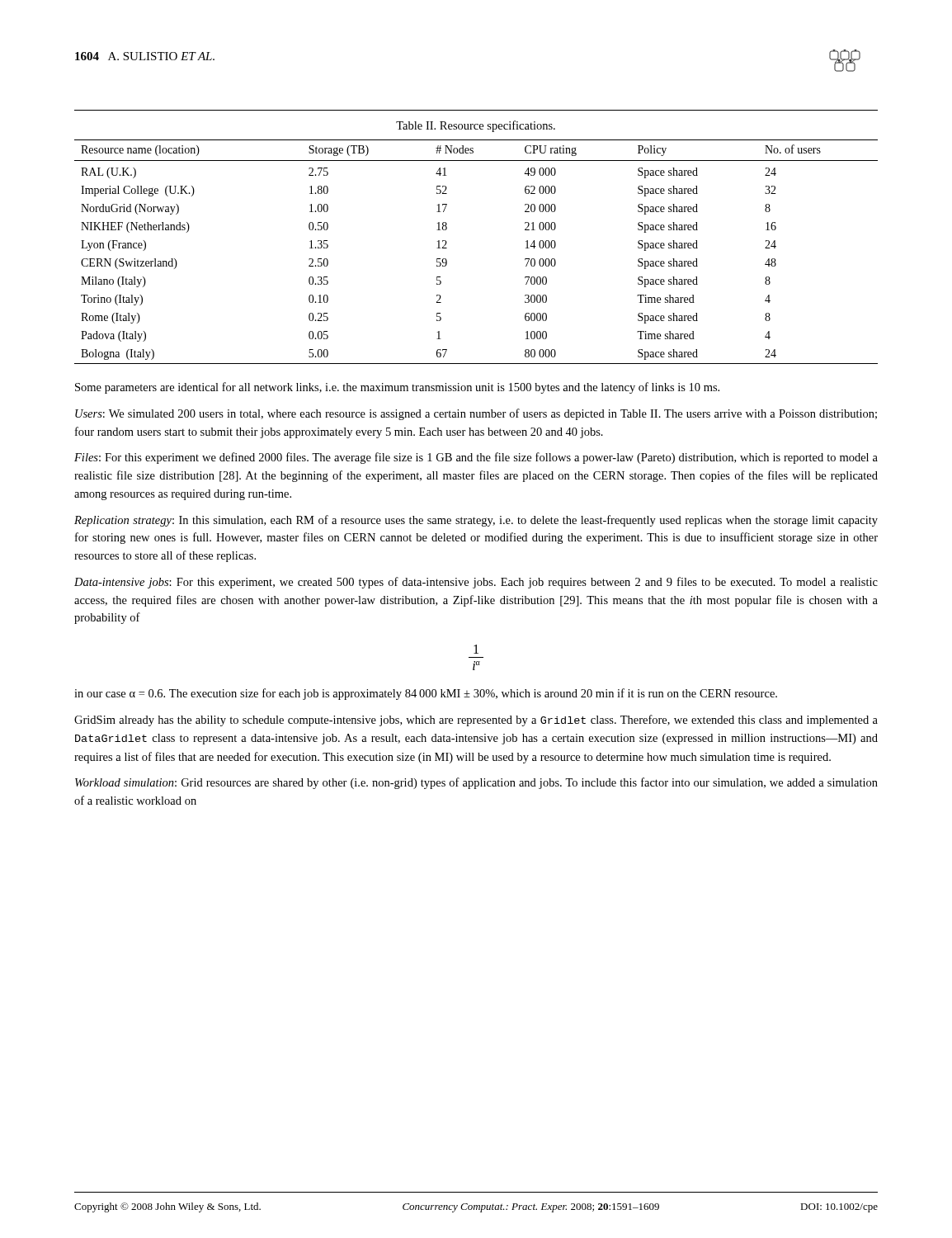Navigate to the region starting "Replication strategy: In"
The image size is (952, 1238).
[x=476, y=537]
